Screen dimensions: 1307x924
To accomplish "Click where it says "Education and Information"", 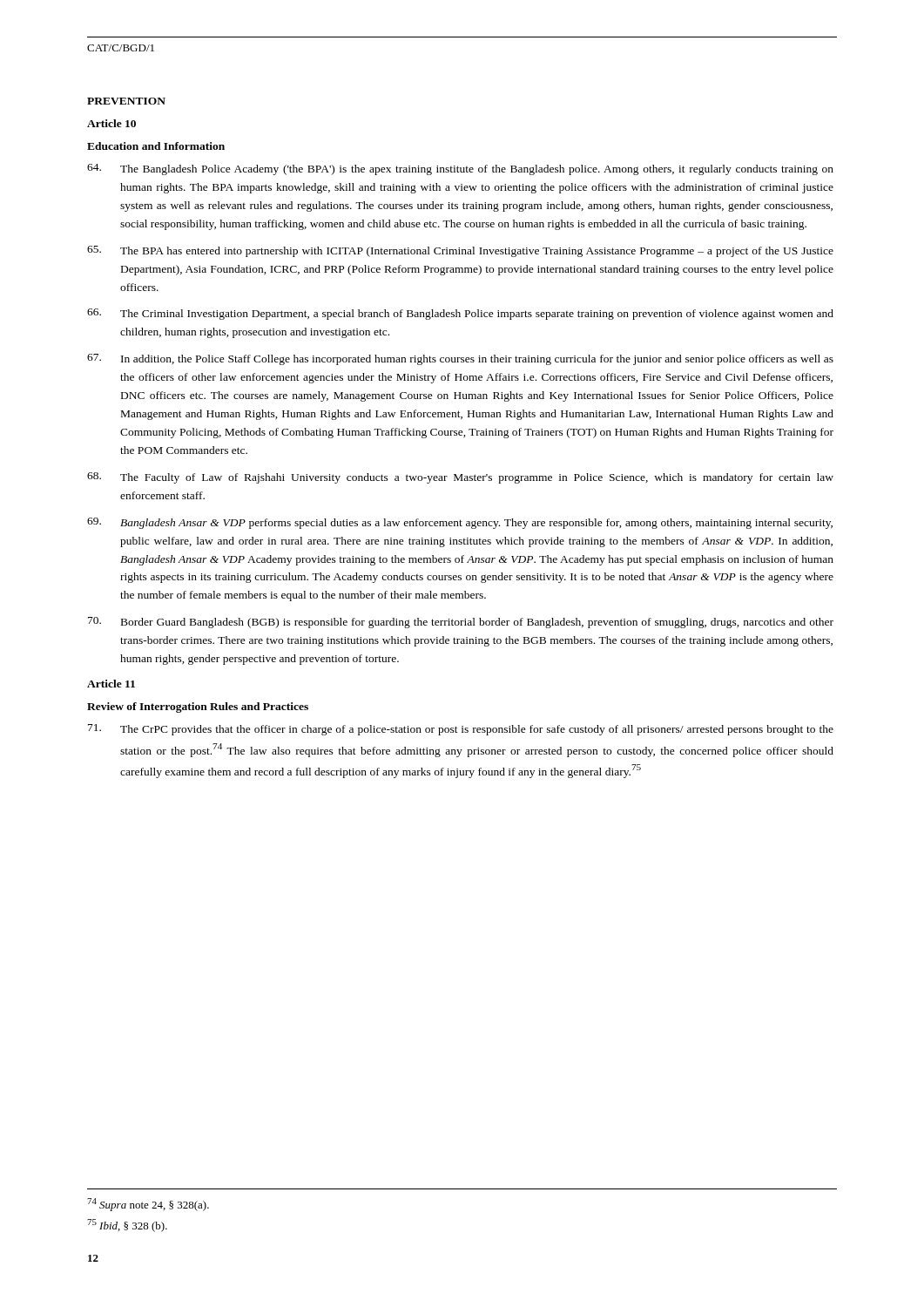I will 156,146.
